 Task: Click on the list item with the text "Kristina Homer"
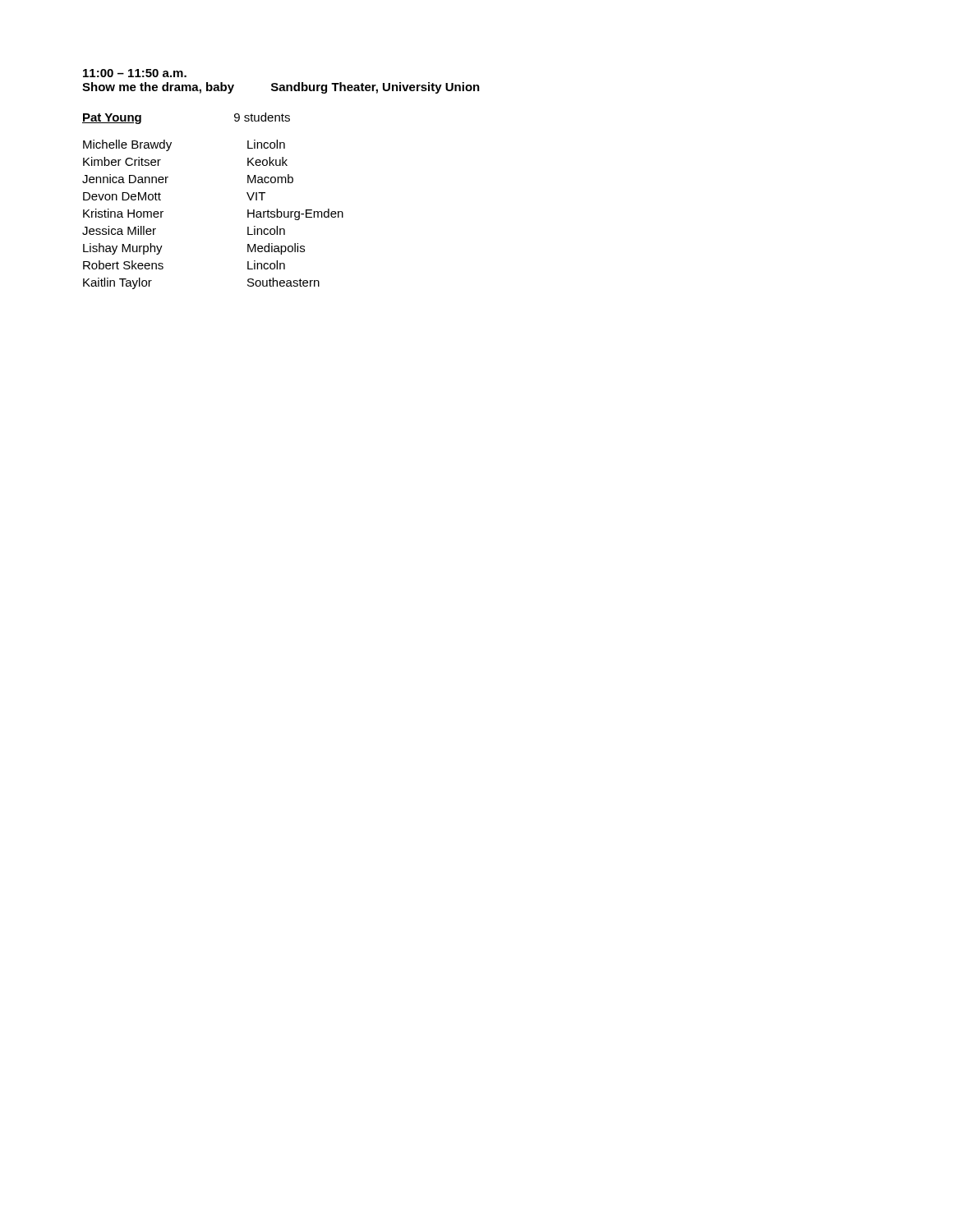point(123,213)
